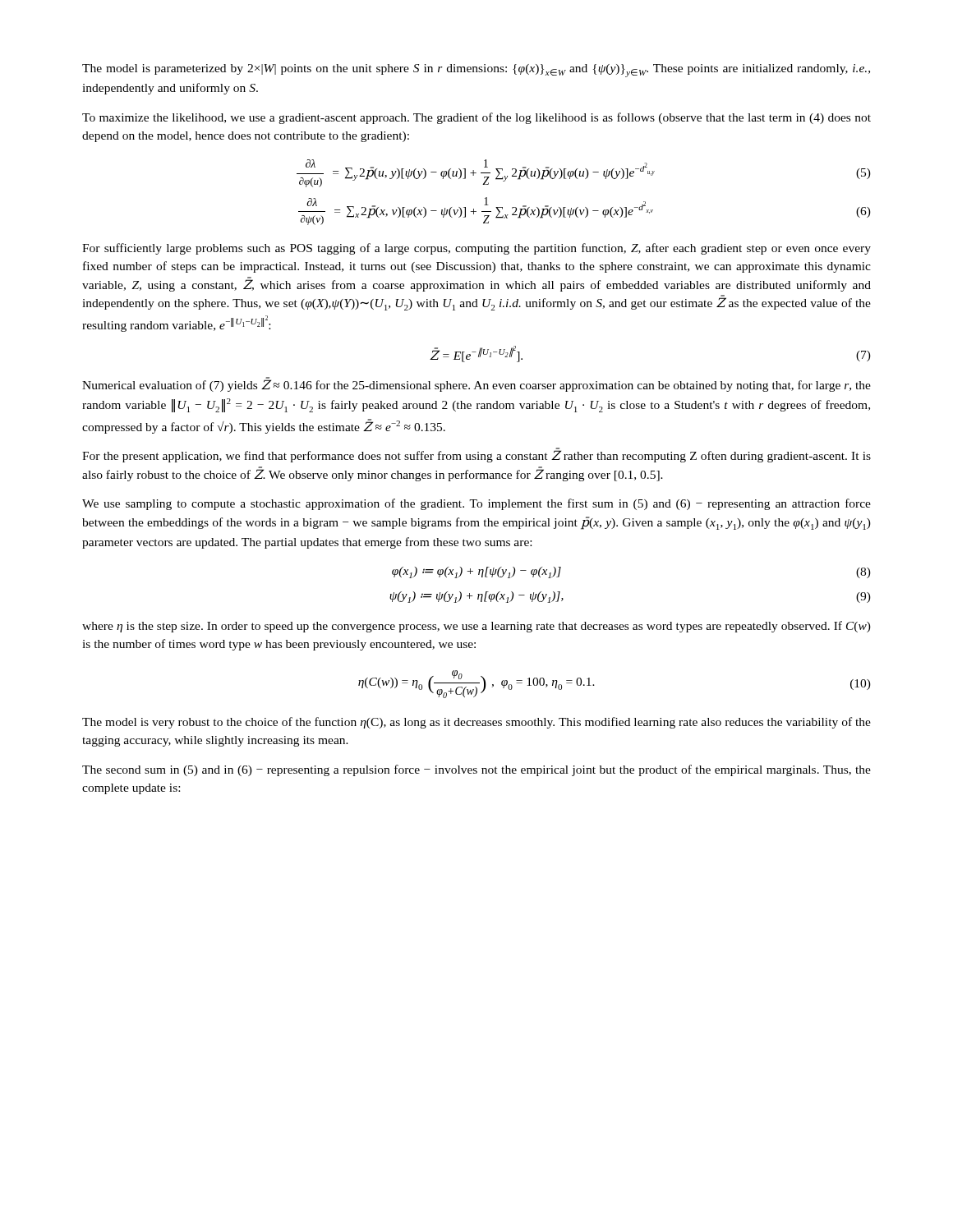Click on the text block containing "To maximize the likelihood, we"
The image size is (953, 1232).
pyautogui.click(x=476, y=126)
